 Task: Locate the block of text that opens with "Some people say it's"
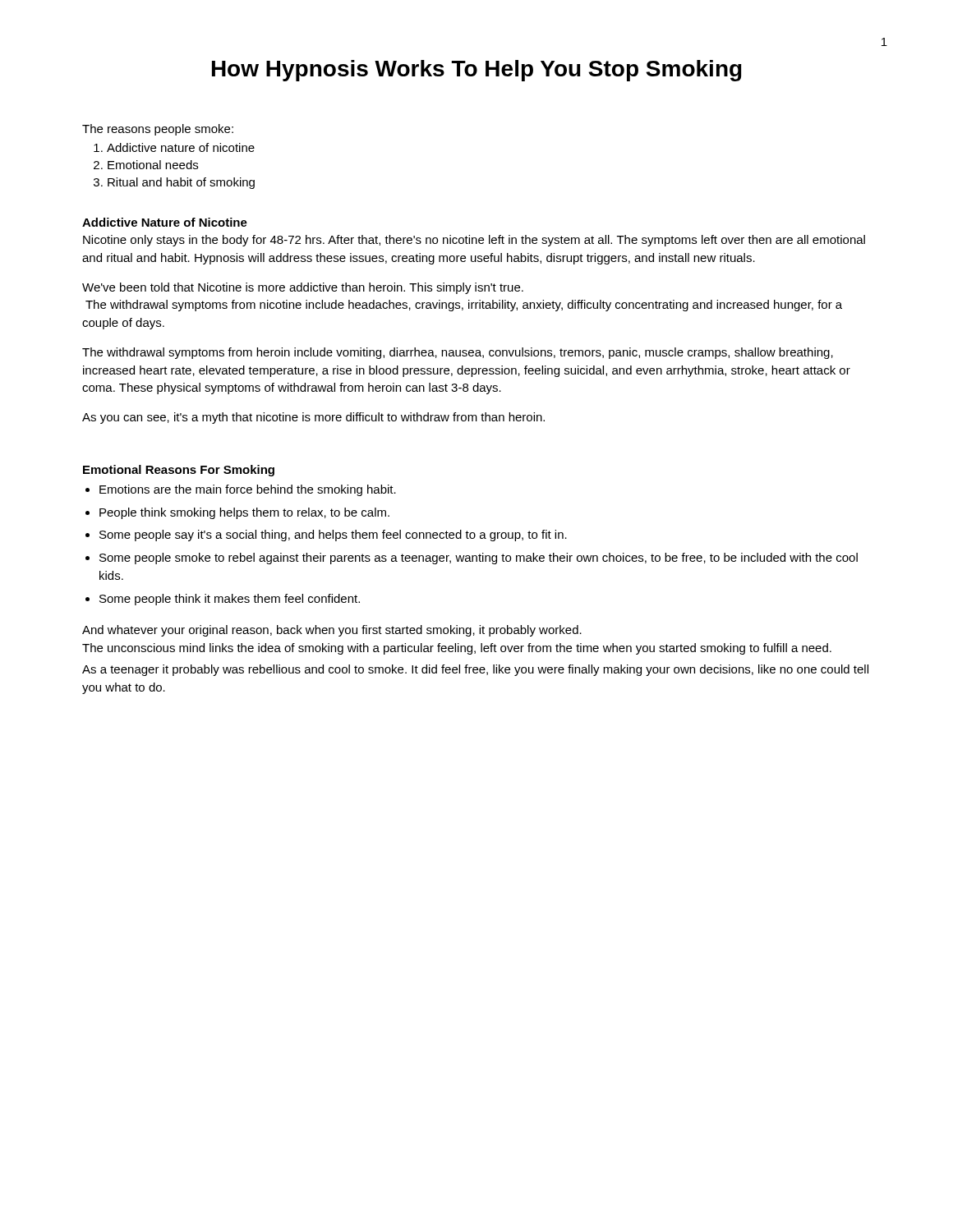pos(333,535)
